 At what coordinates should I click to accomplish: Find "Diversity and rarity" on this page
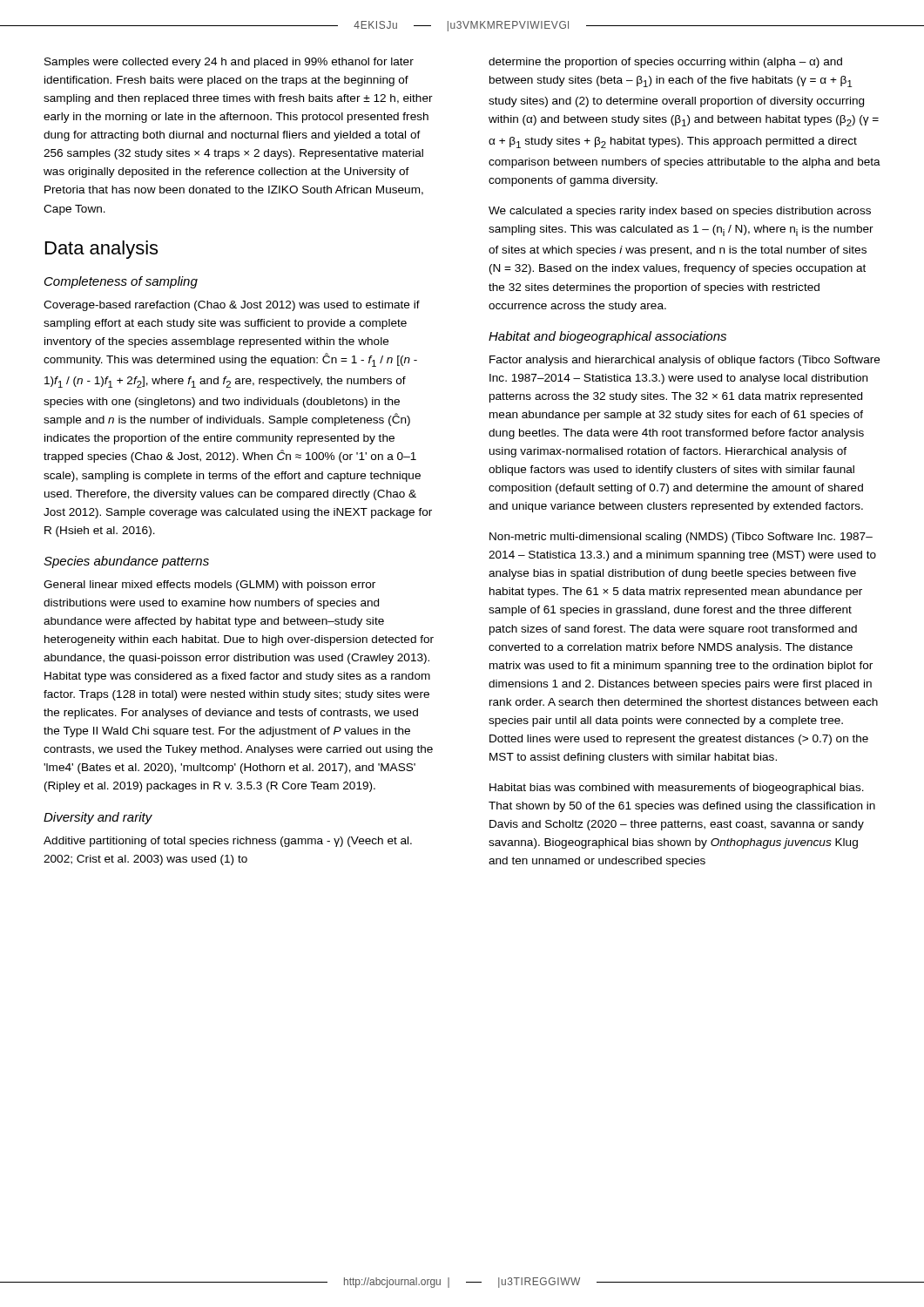pyautogui.click(x=98, y=816)
